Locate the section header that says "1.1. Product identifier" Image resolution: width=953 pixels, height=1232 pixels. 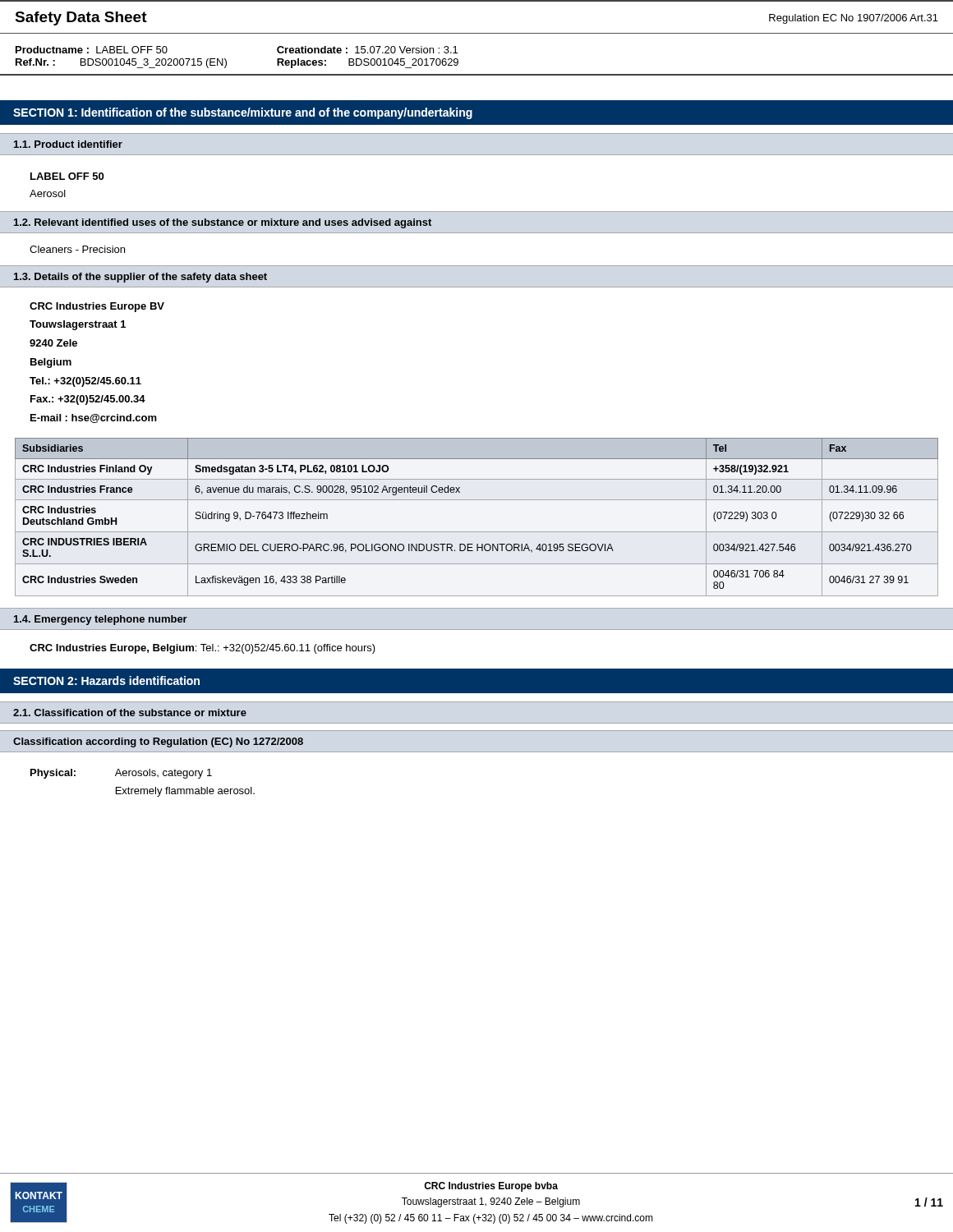click(68, 144)
